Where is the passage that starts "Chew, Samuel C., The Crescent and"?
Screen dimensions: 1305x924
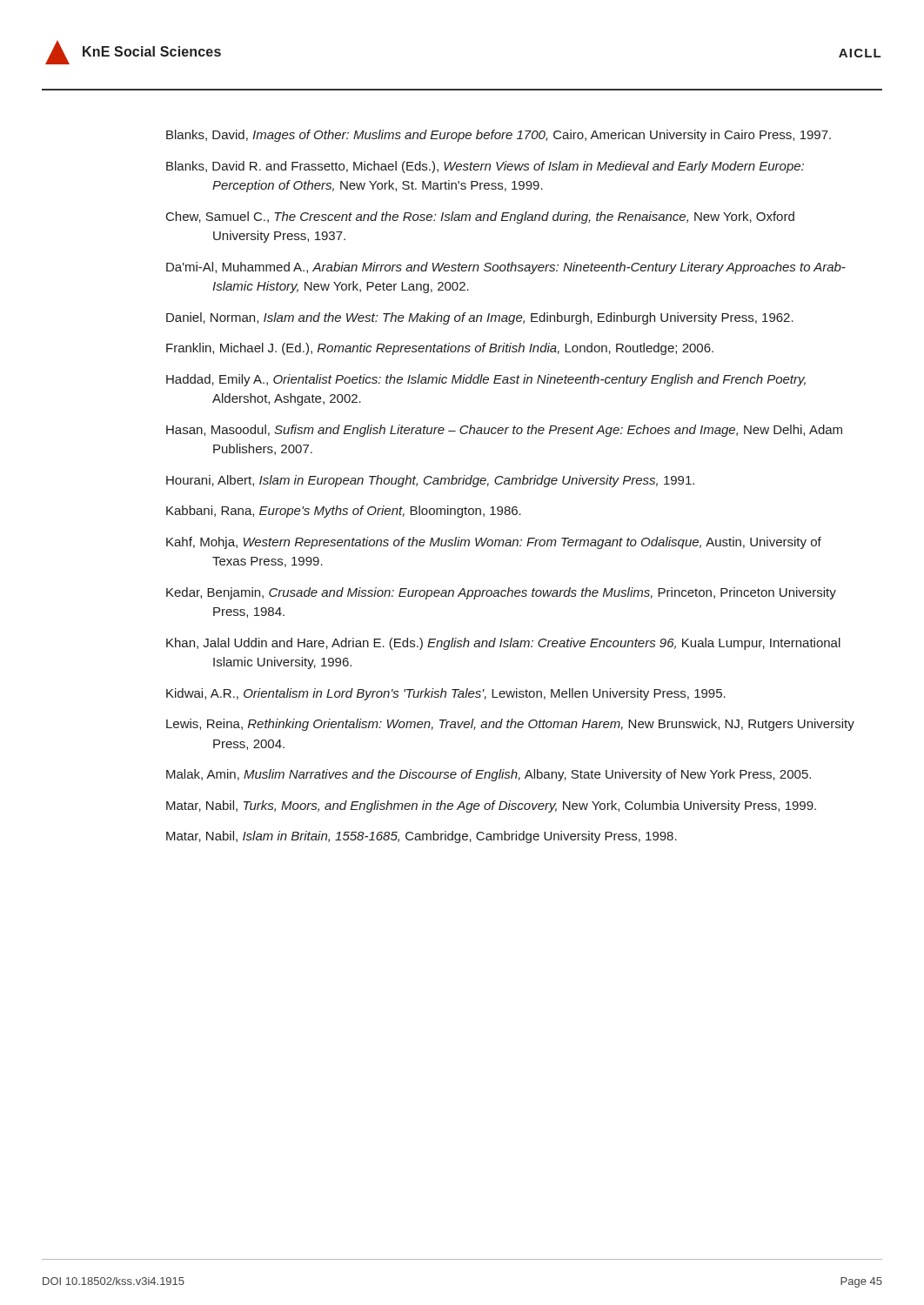480,226
